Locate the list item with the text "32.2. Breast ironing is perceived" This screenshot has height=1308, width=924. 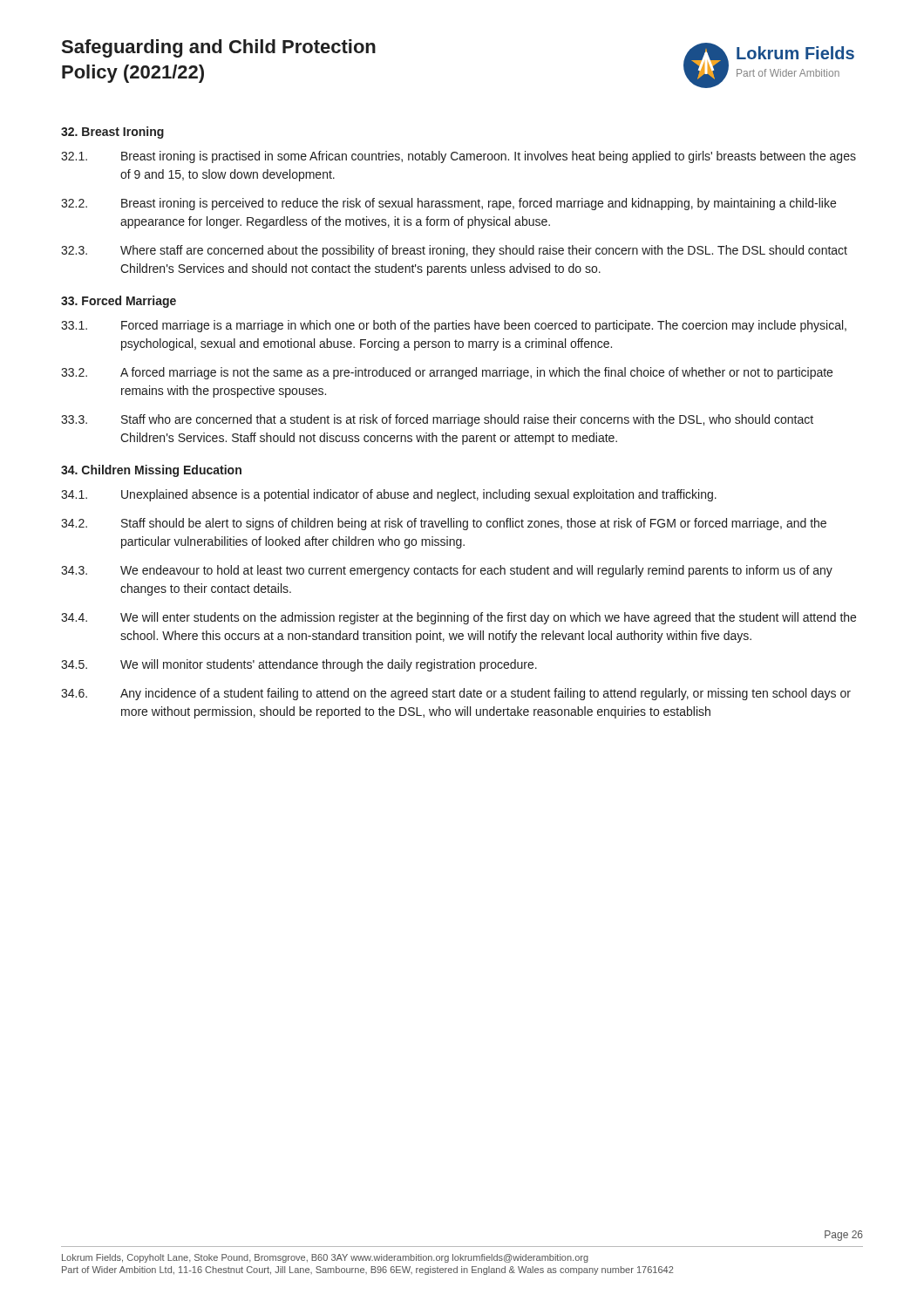[x=462, y=213]
